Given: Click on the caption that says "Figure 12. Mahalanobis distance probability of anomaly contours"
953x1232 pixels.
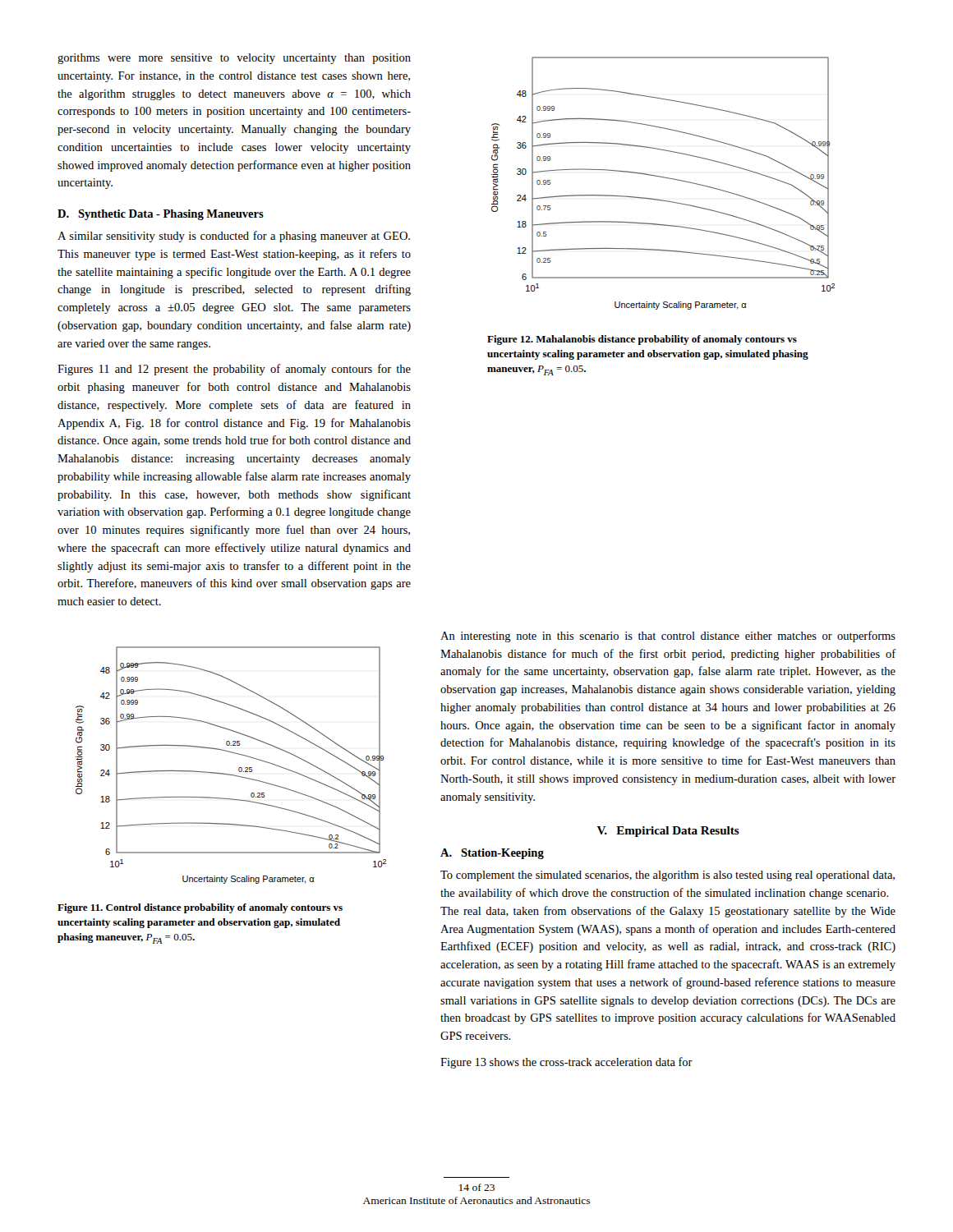Looking at the screenshot, I should tap(648, 355).
